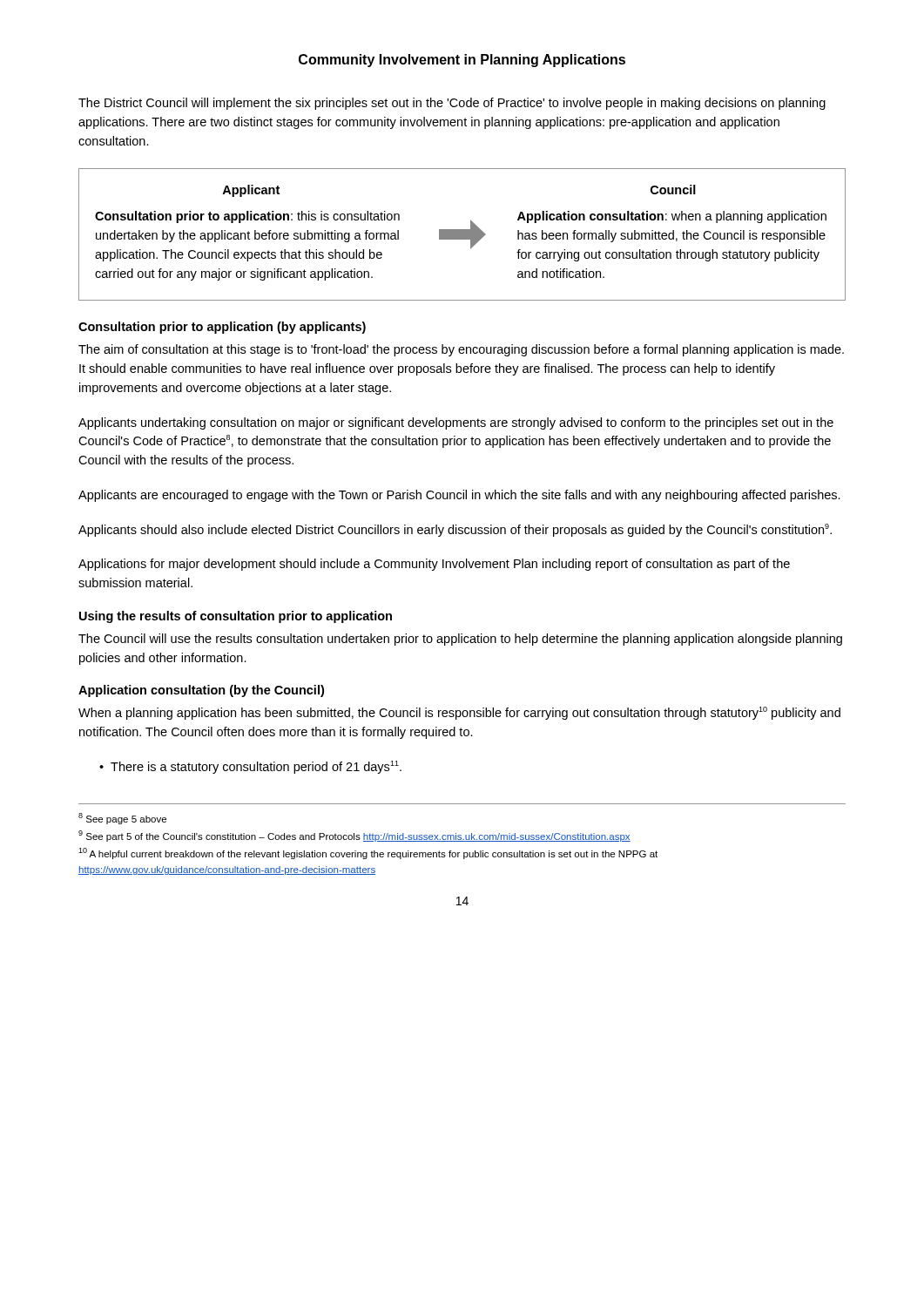Click on the section header with the text "Consultation prior to application (by"
Image resolution: width=924 pixels, height=1307 pixels.
click(x=222, y=327)
